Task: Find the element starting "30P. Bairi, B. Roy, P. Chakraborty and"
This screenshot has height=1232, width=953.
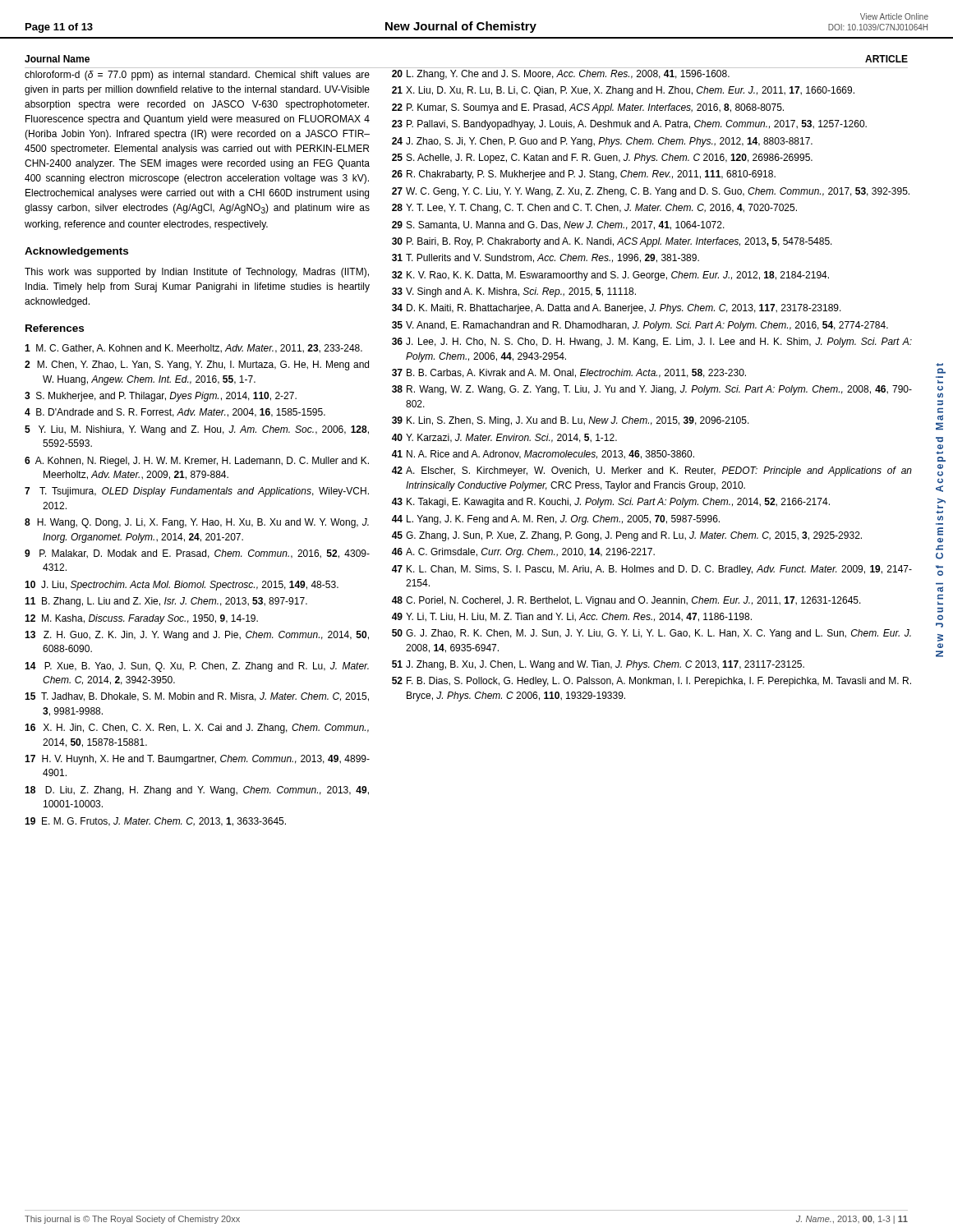Action: pos(647,242)
